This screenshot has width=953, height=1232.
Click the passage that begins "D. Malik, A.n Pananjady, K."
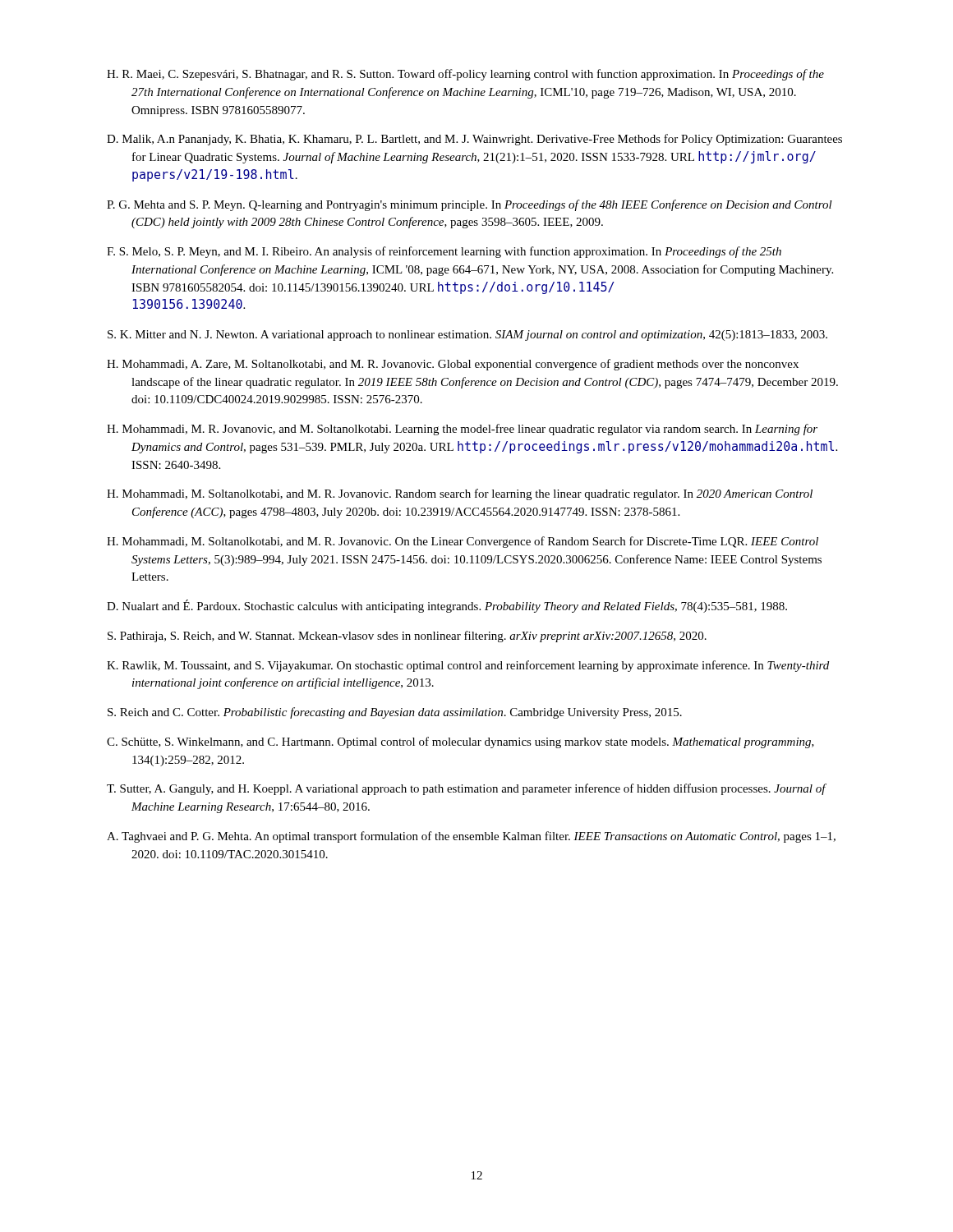(476, 158)
